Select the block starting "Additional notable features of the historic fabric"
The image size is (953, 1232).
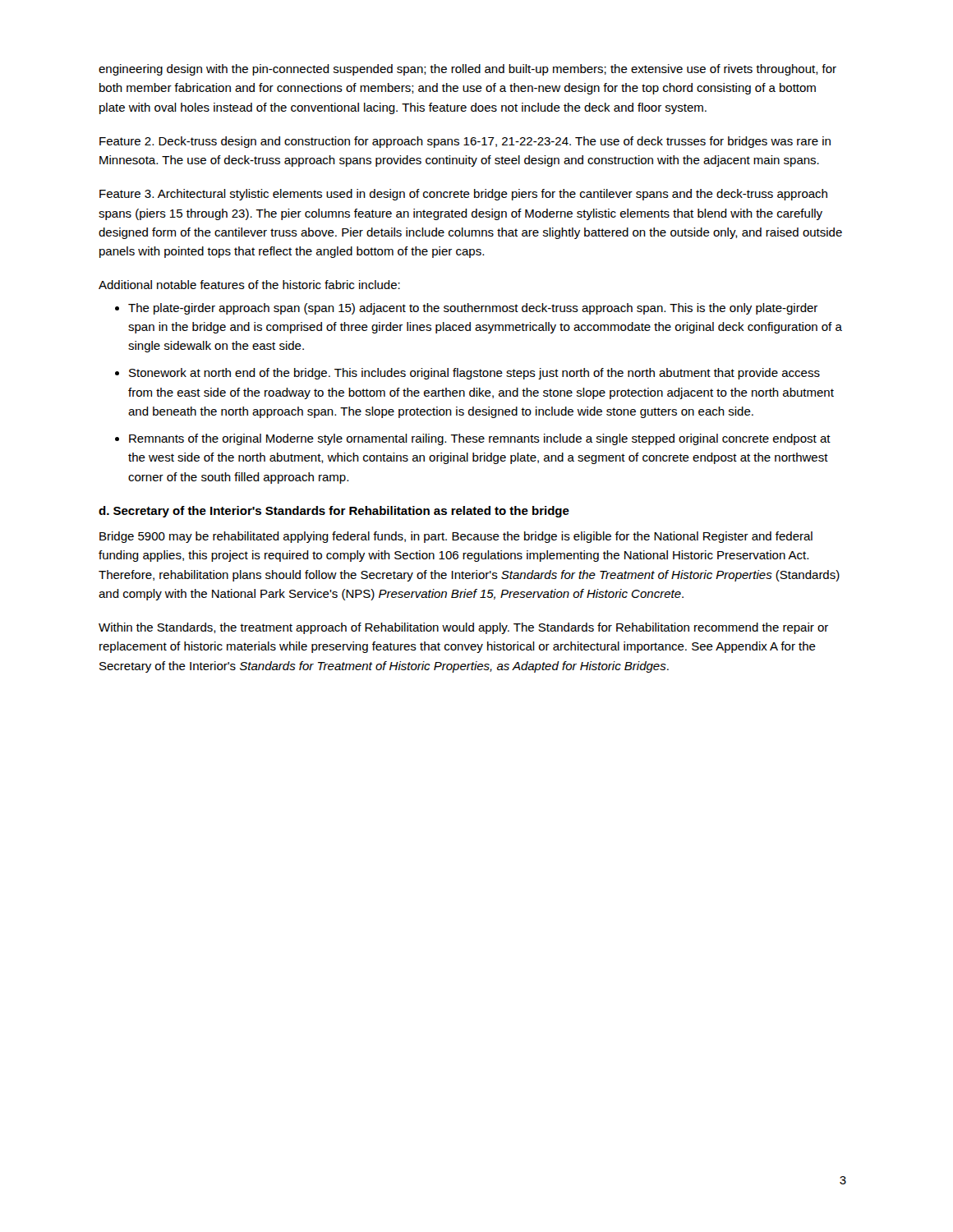[x=250, y=285]
